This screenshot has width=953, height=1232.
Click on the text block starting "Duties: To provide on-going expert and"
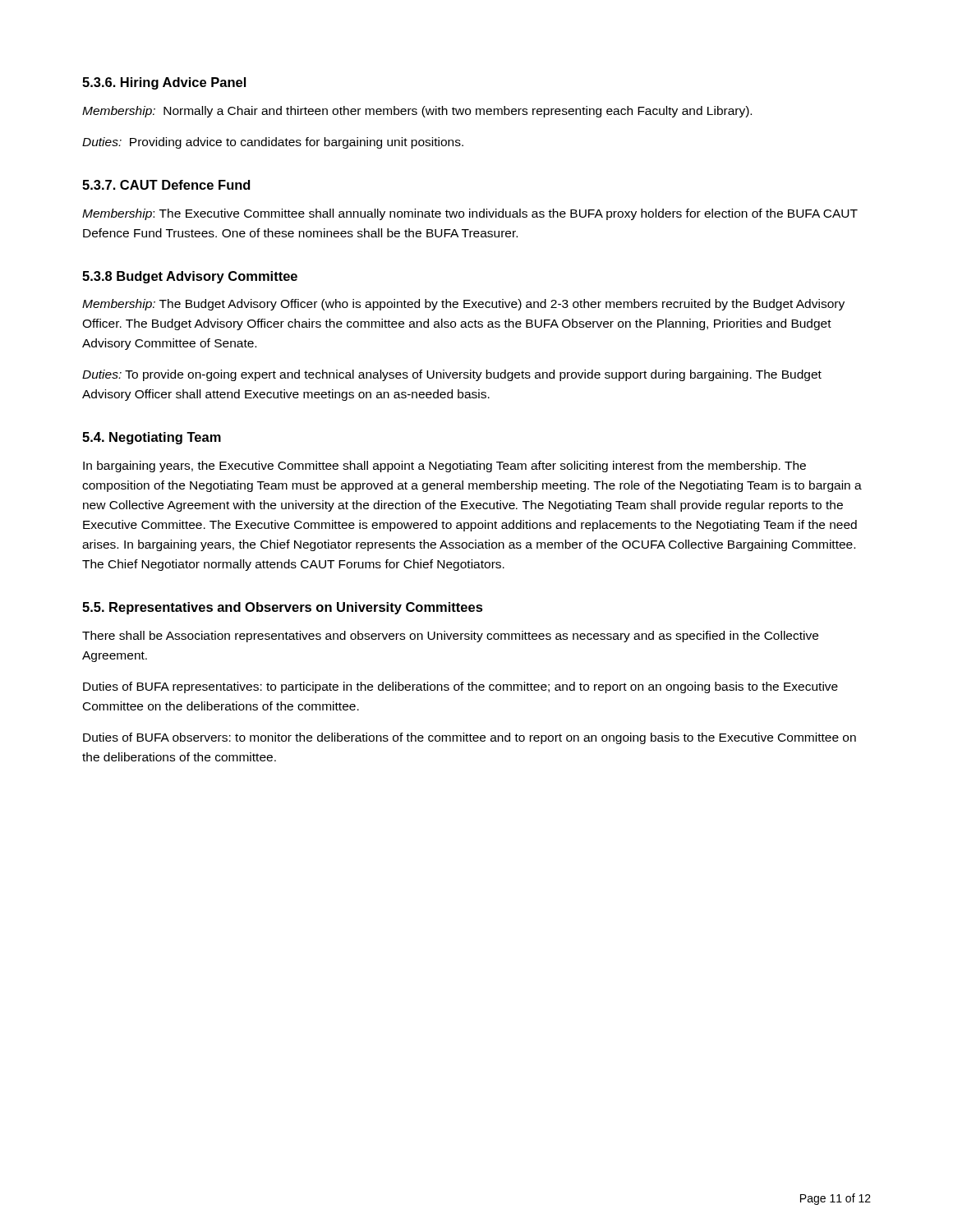[x=452, y=384]
